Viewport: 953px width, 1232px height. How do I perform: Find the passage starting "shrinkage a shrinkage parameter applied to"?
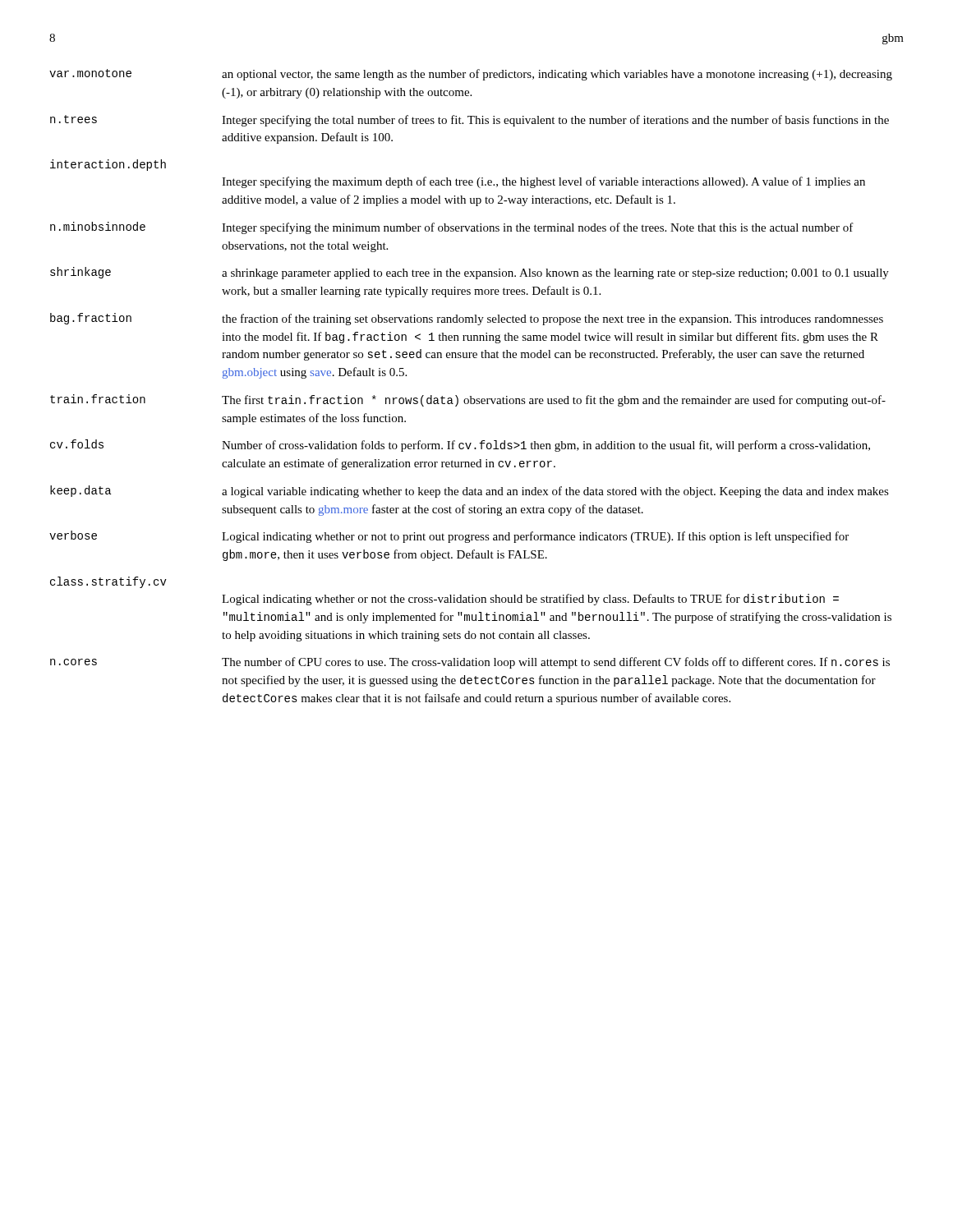(476, 283)
